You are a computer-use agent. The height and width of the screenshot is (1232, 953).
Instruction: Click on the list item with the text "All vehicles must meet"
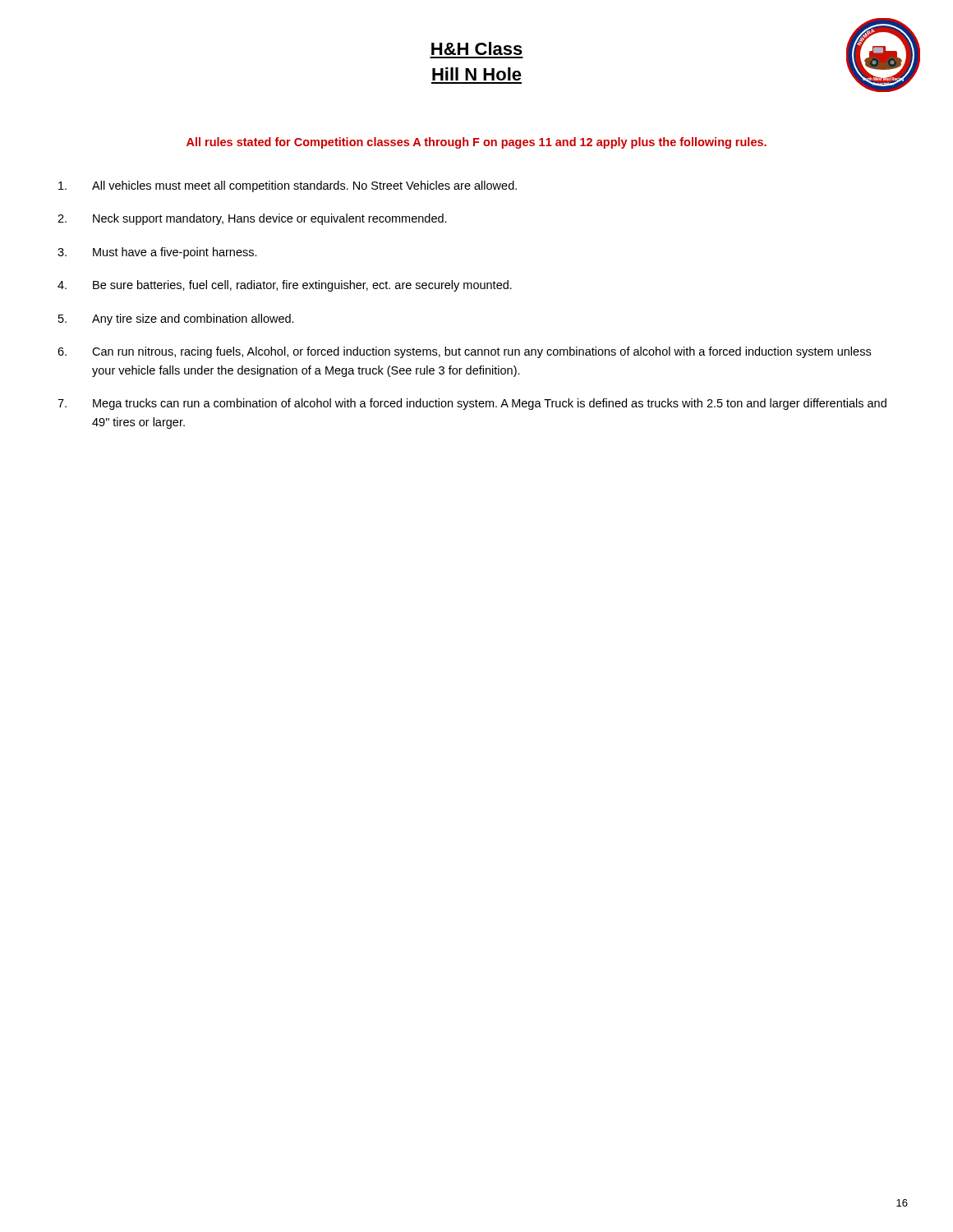[x=476, y=186]
